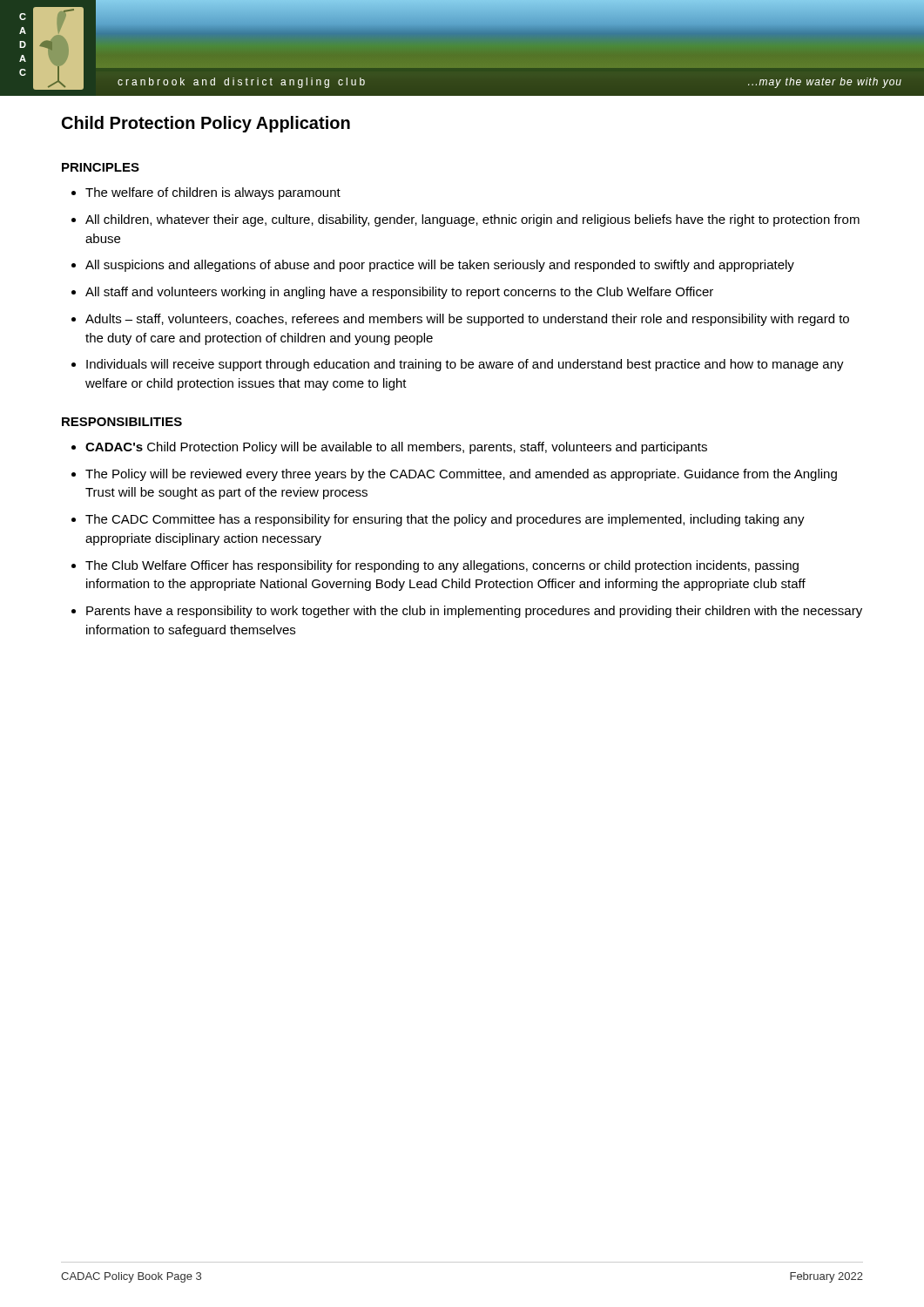
Task: Select the text starting "The Club Welfare Officer"
Action: click(462, 574)
